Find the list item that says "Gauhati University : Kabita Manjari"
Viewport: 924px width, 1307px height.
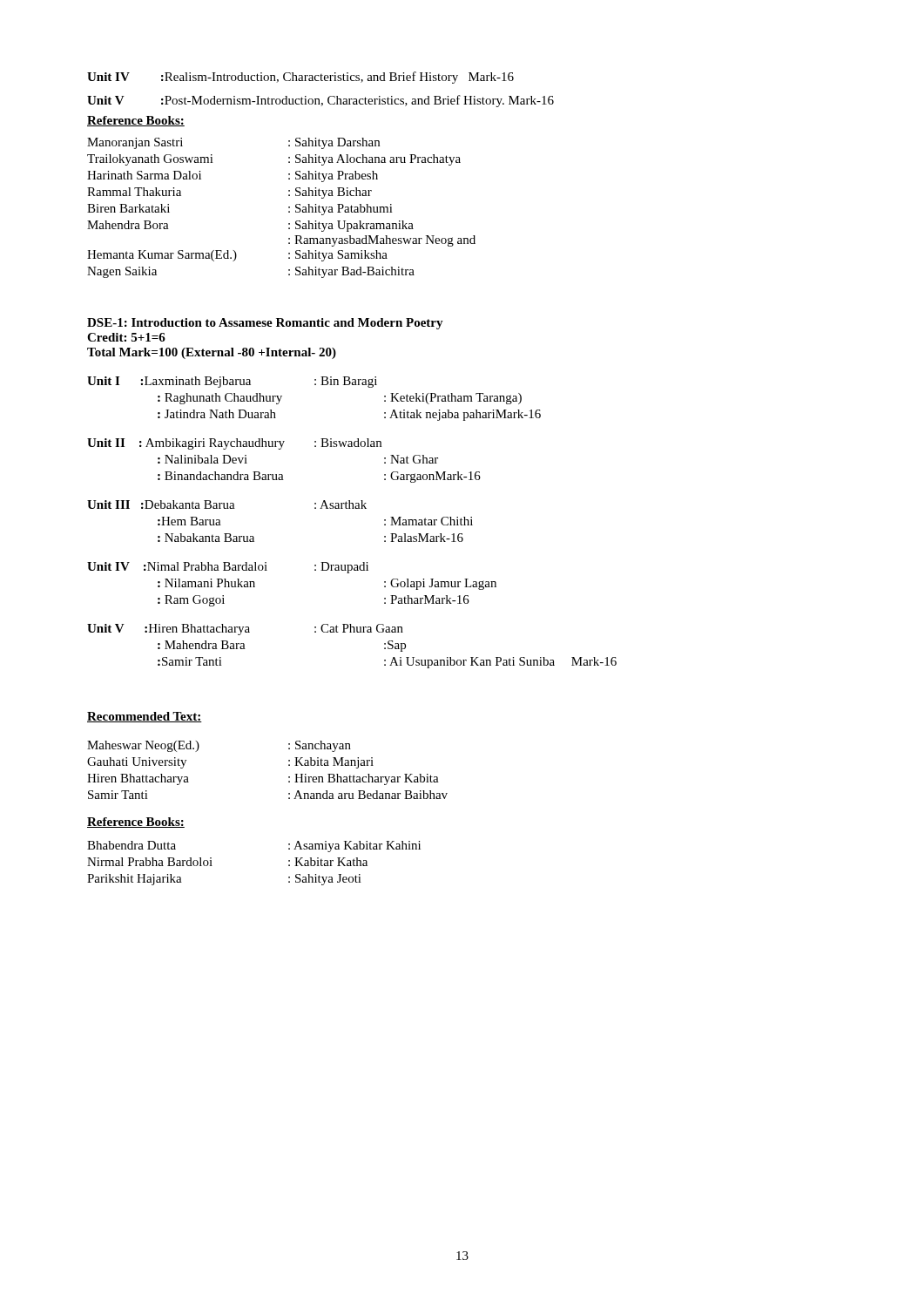point(139,763)
